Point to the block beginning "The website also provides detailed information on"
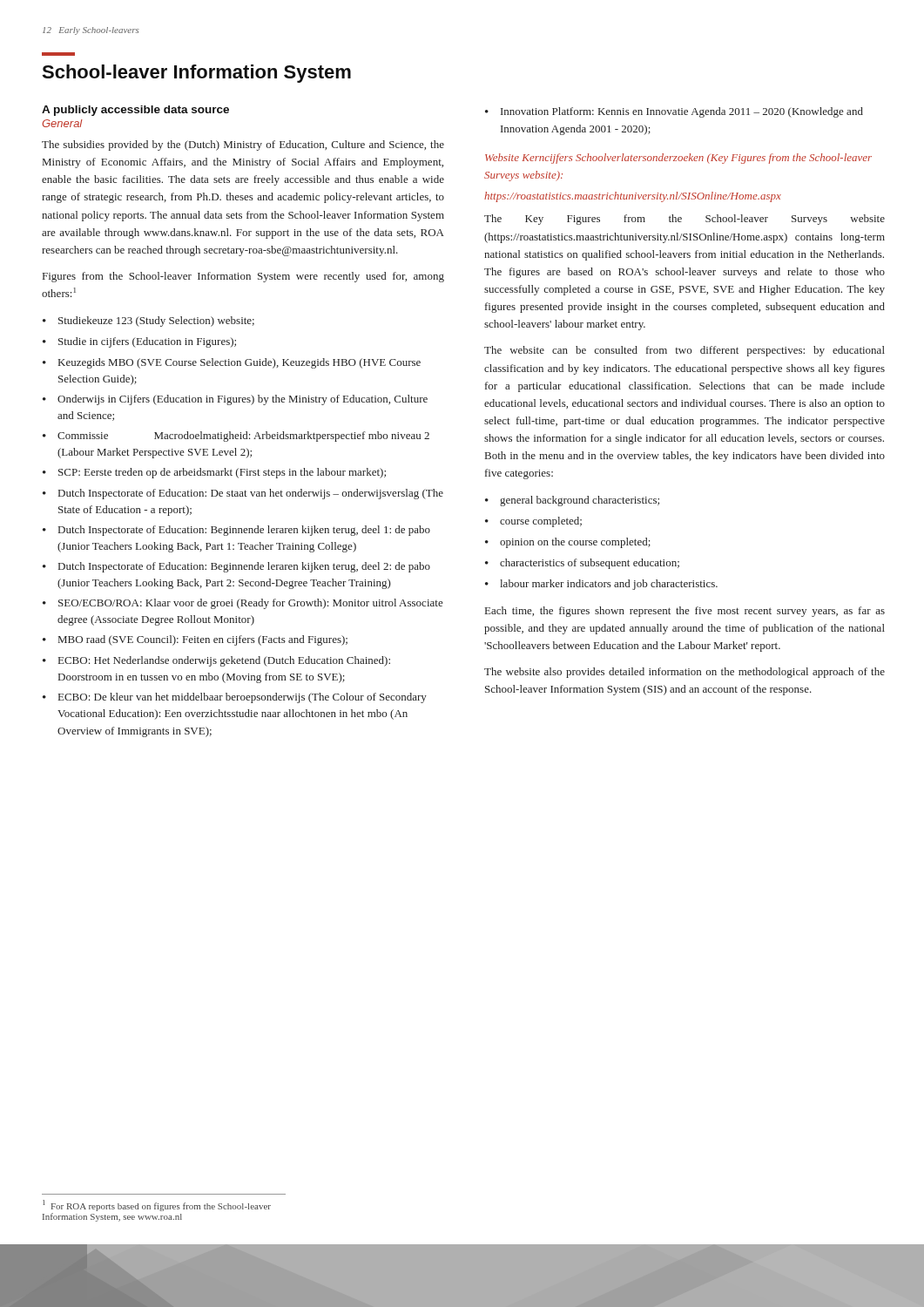Viewport: 924px width, 1307px height. (684, 680)
